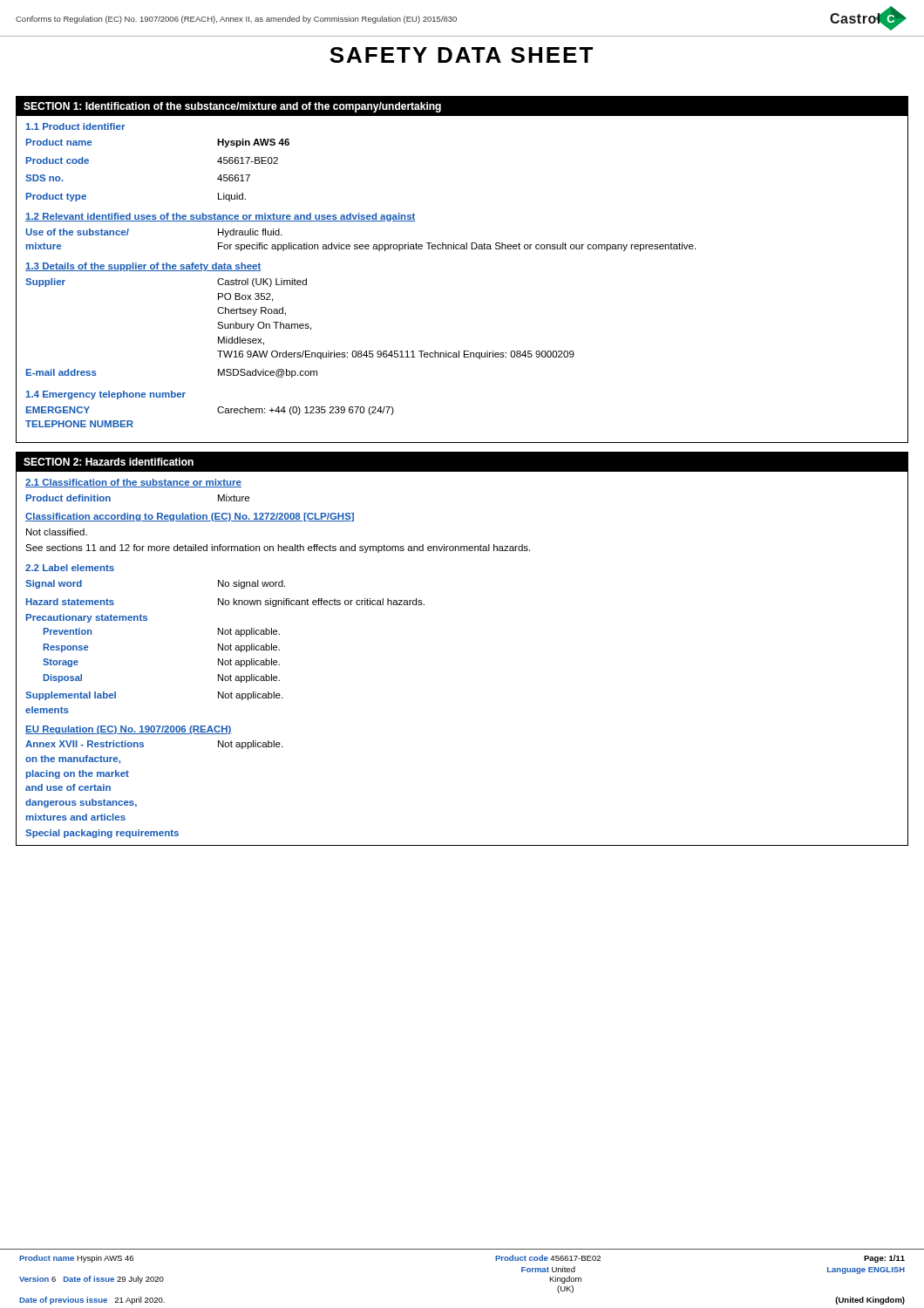Click the passage that begins "See sections 11 and 12"
This screenshot has height=1308, width=924.
278,548
